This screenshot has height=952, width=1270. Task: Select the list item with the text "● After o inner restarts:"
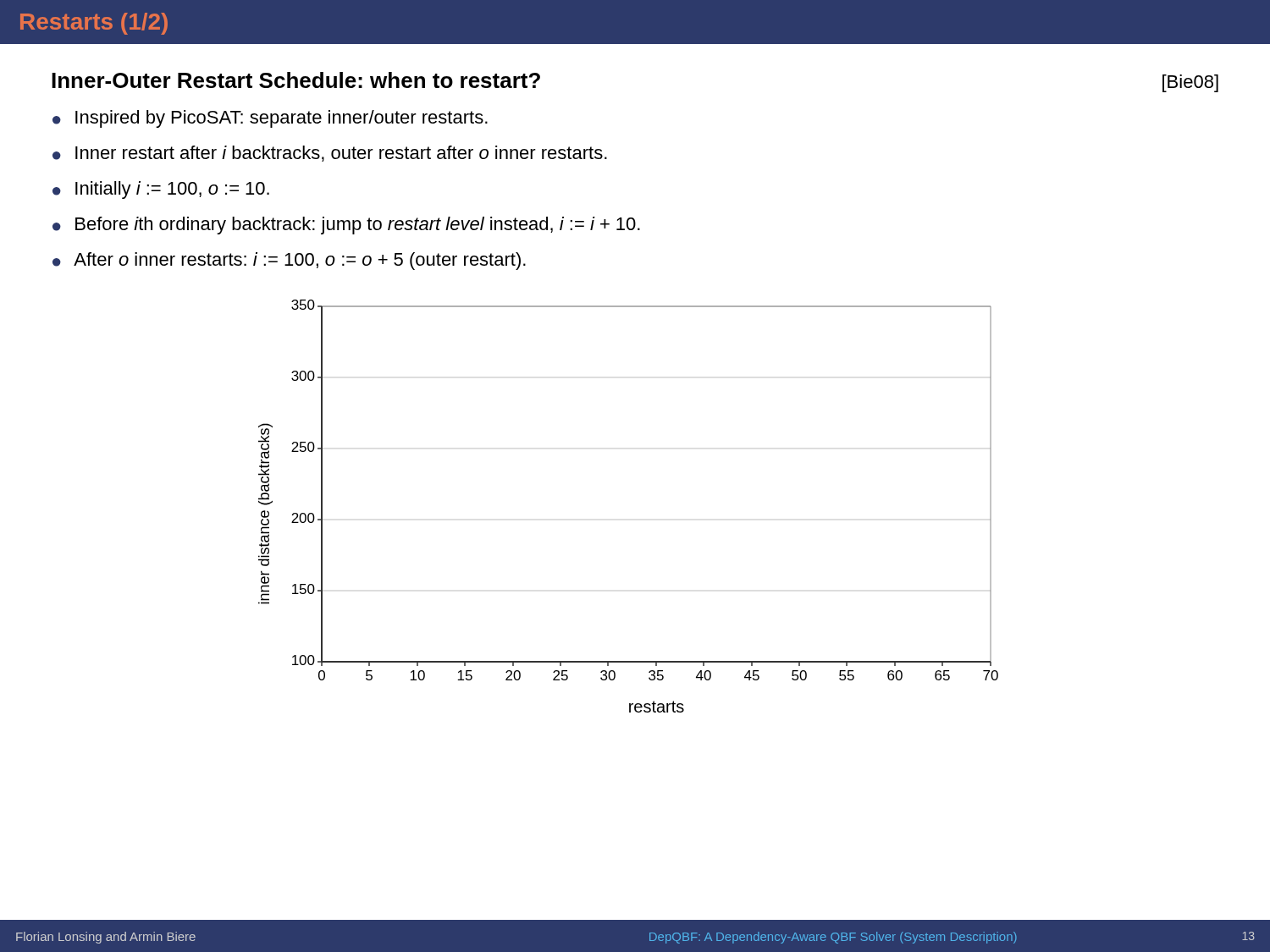coord(289,260)
